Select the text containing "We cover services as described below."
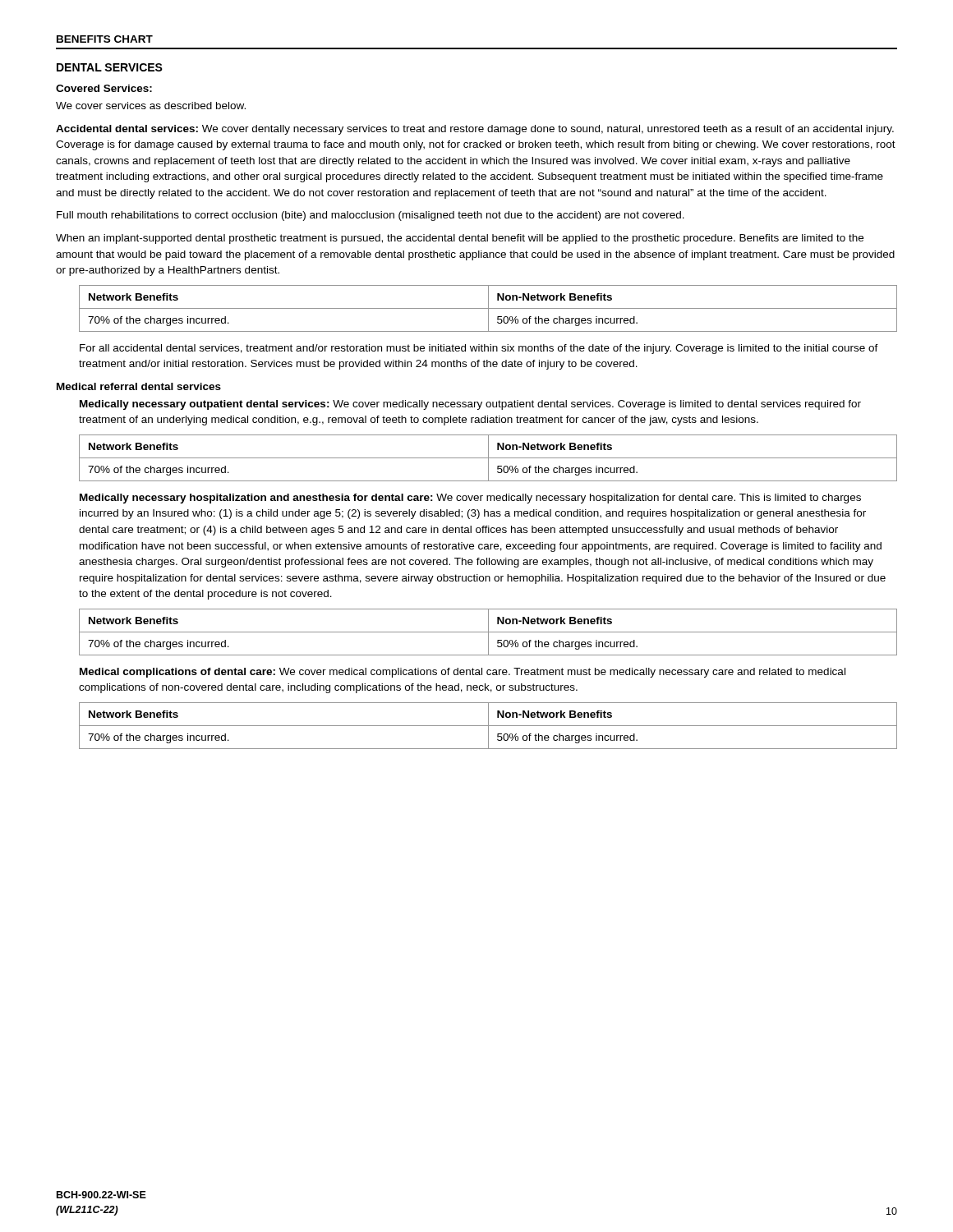The width and height of the screenshot is (953, 1232). 151,106
